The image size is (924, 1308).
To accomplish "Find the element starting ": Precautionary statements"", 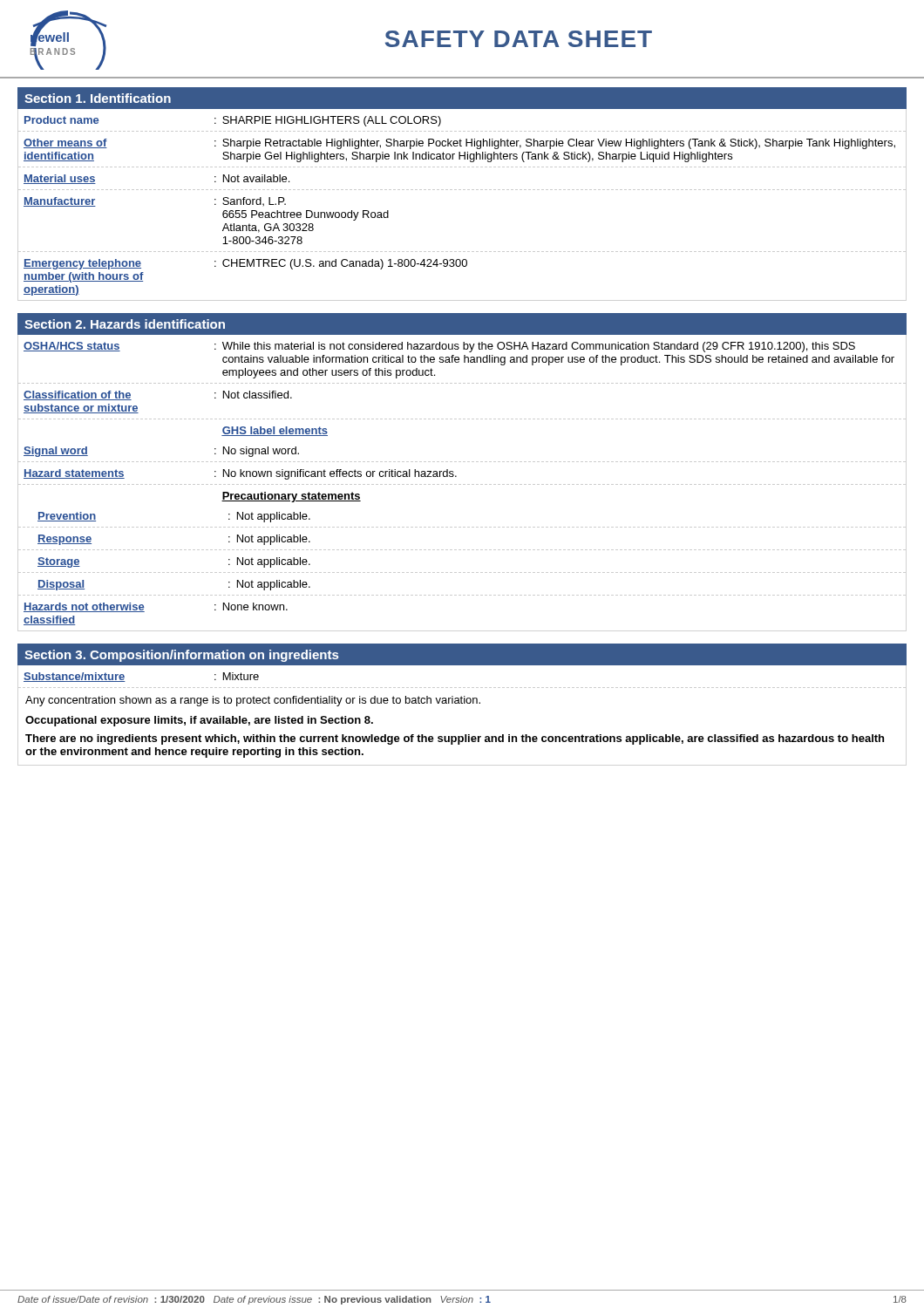I will tap(291, 497).
